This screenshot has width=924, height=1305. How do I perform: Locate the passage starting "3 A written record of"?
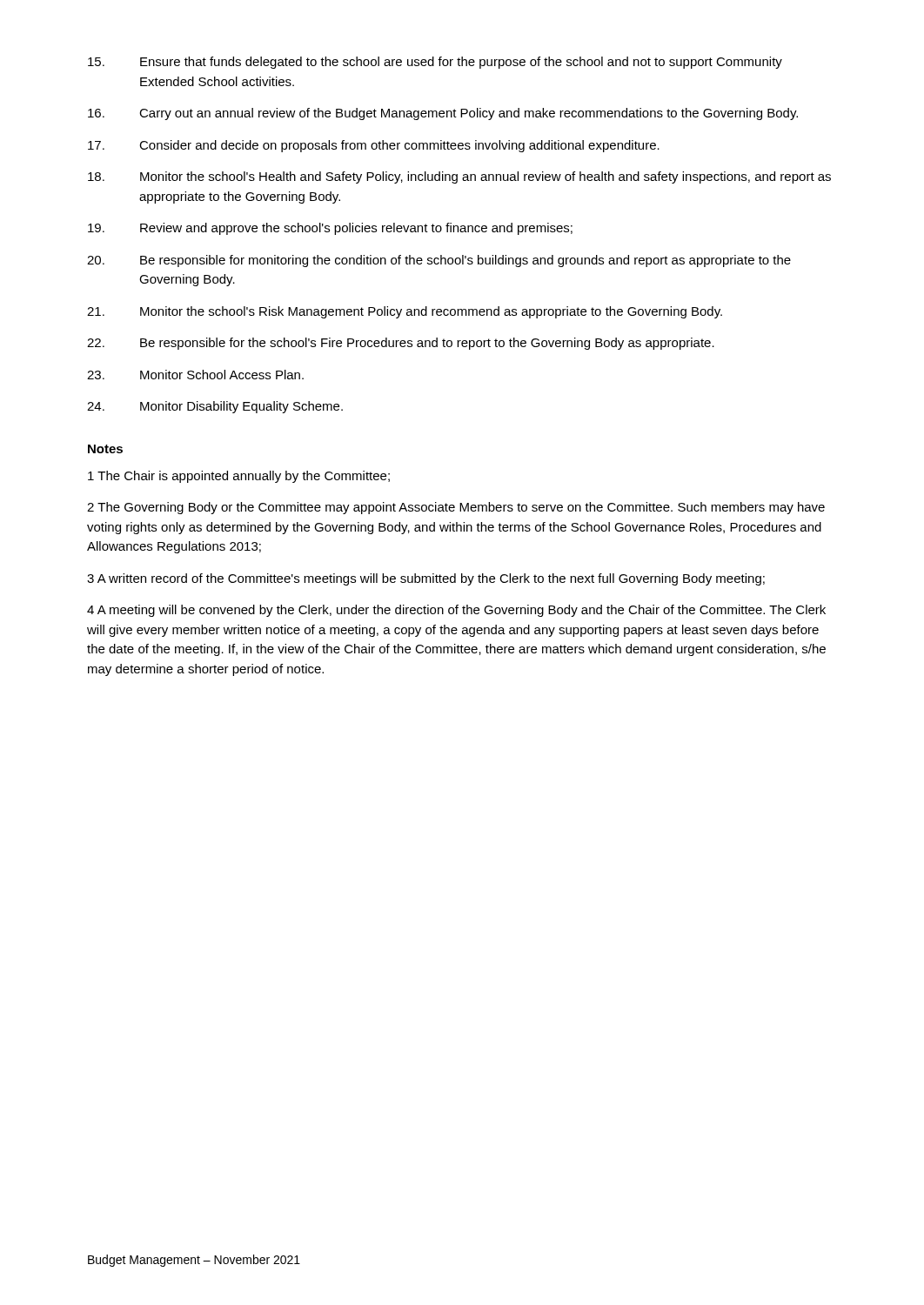coord(426,578)
